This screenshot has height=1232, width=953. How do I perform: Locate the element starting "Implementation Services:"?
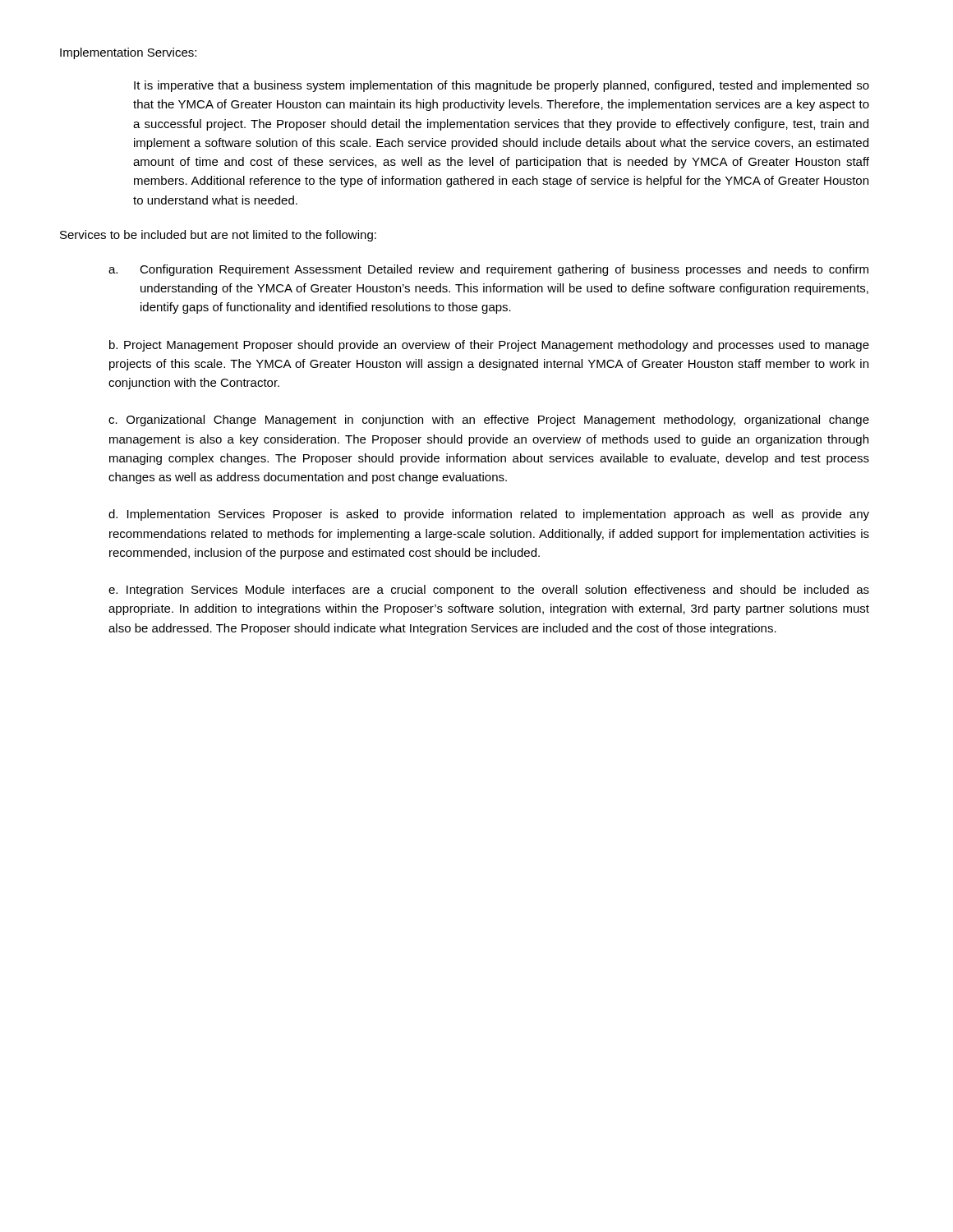pos(128,52)
